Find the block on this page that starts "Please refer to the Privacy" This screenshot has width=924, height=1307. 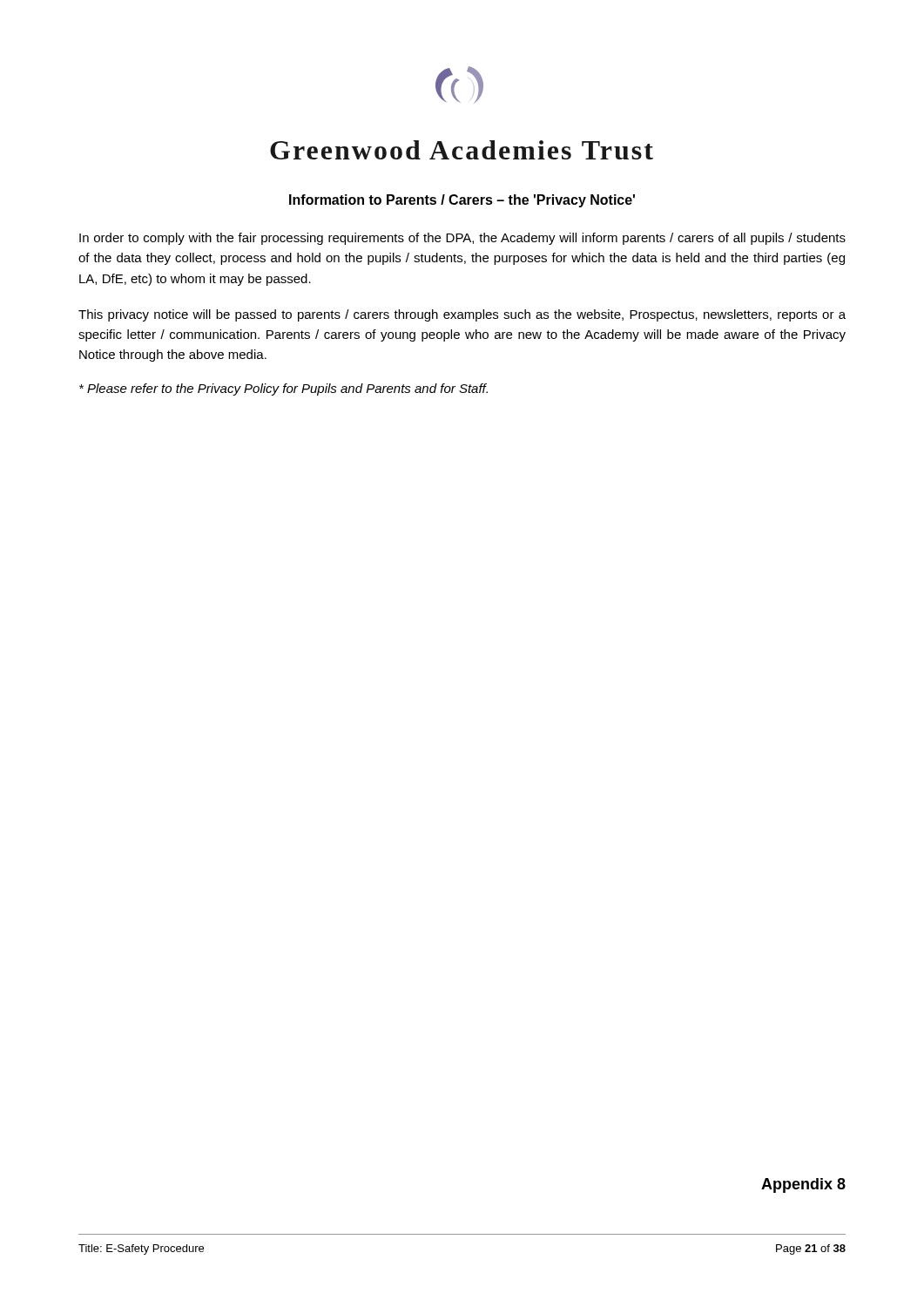284,388
